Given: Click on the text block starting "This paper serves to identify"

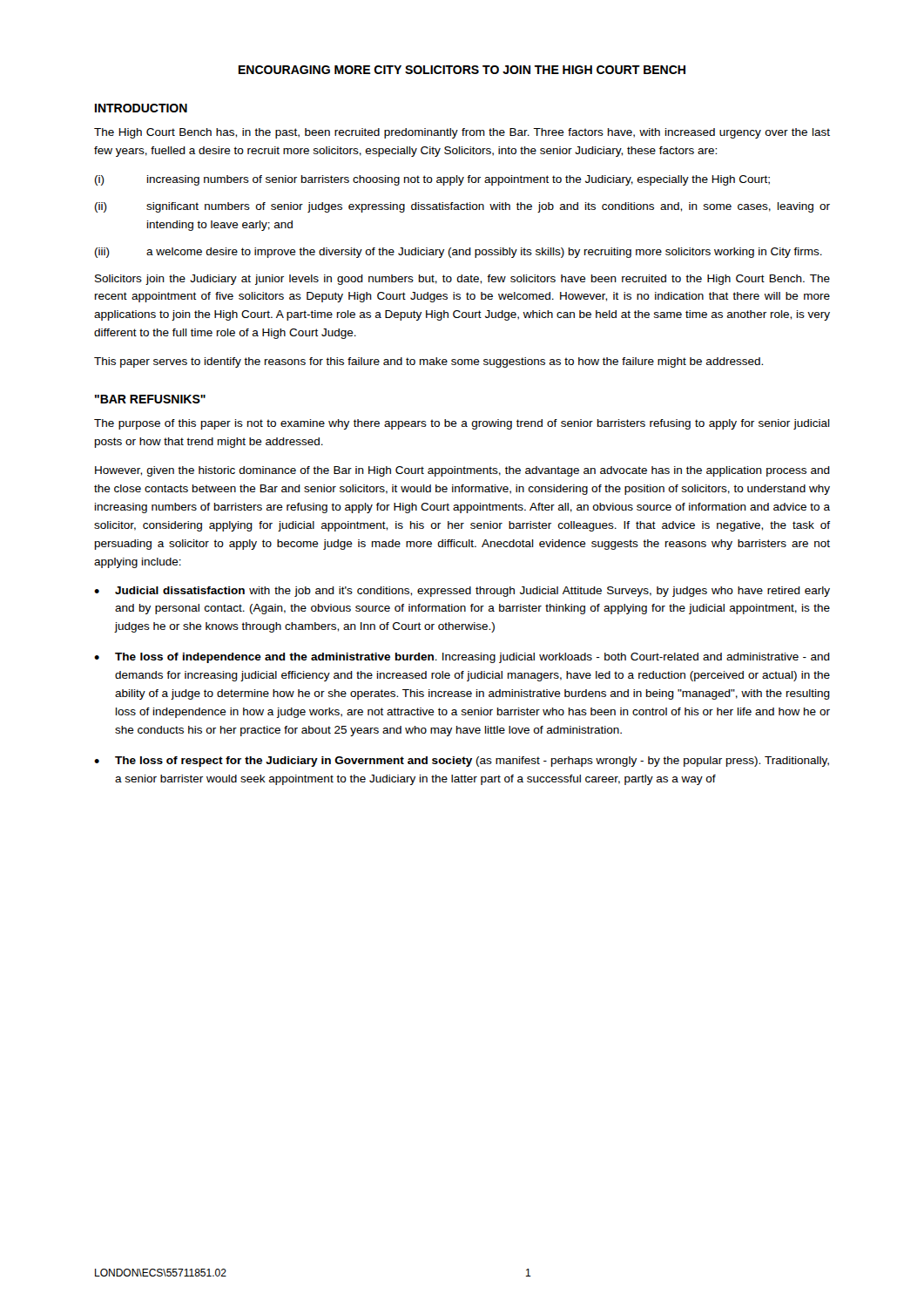Looking at the screenshot, I should [429, 361].
